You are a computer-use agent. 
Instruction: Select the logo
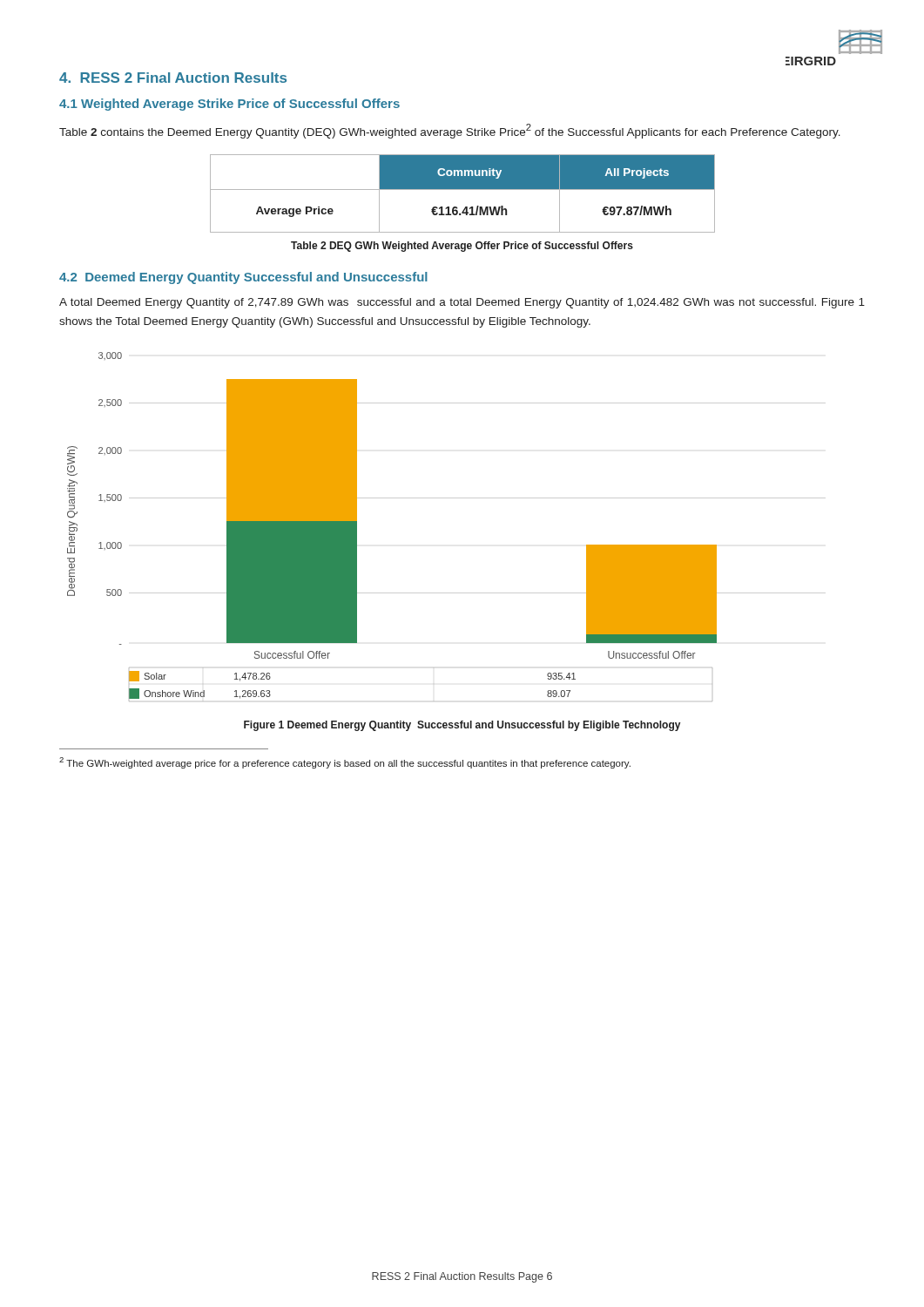(x=836, y=48)
